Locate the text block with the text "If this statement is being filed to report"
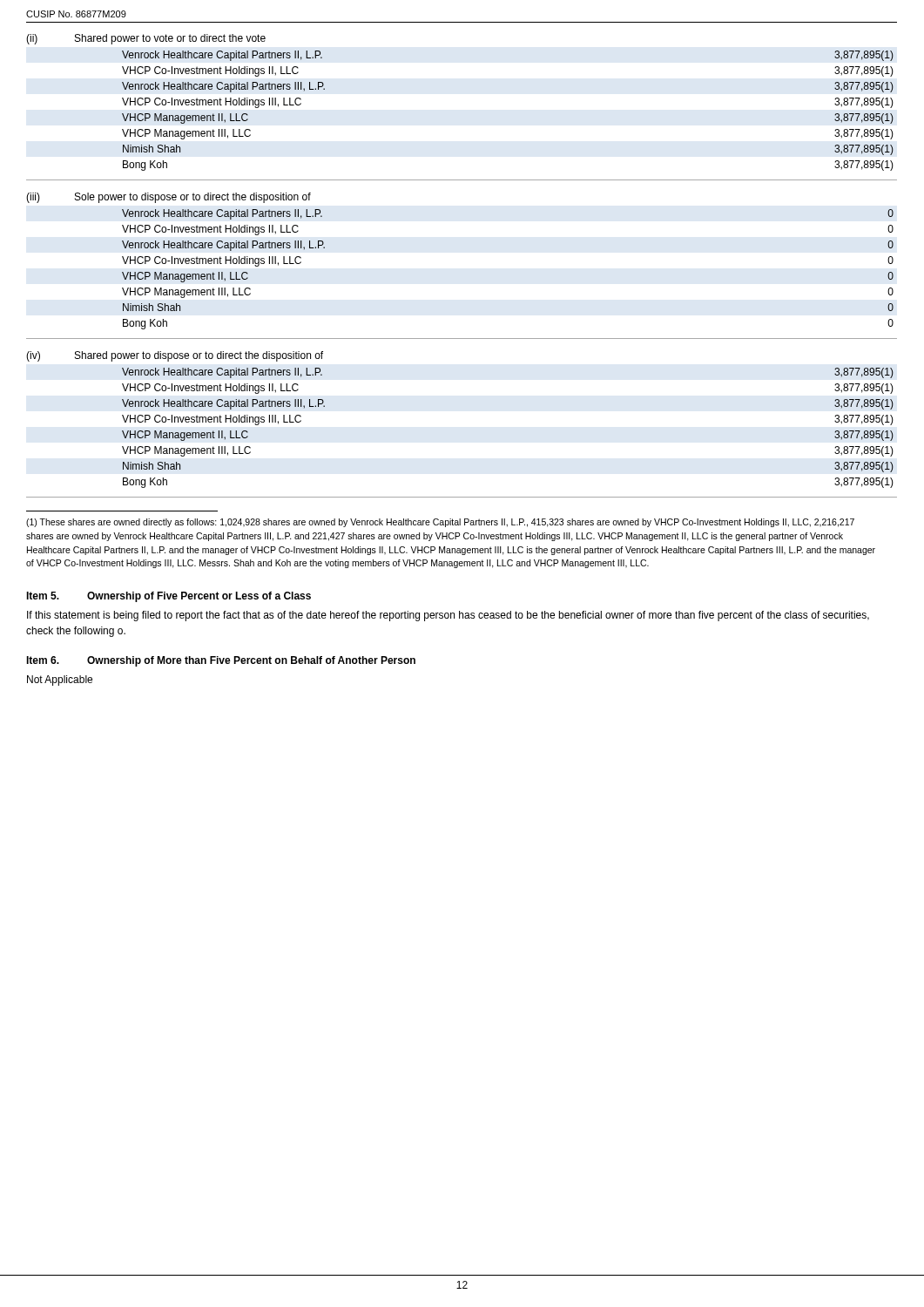Image resolution: width=924 pixels, height=1307 pixels. click(448, 623)
